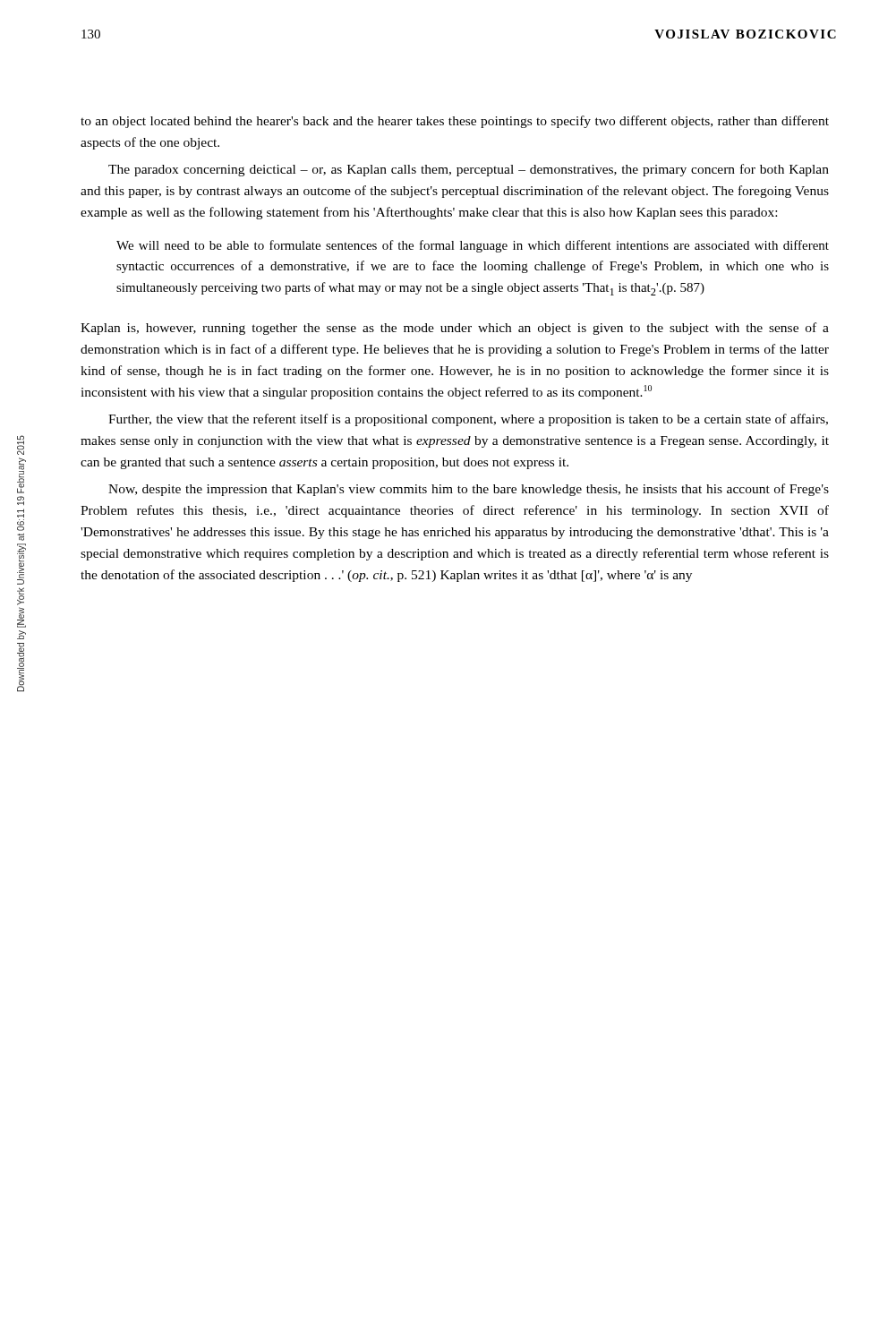This screenshot has width=896, height=1343.
Task: Click on the text block containing "The paradox concerning deictical –"
Action: pyautogui.click(x=455, y=190)
